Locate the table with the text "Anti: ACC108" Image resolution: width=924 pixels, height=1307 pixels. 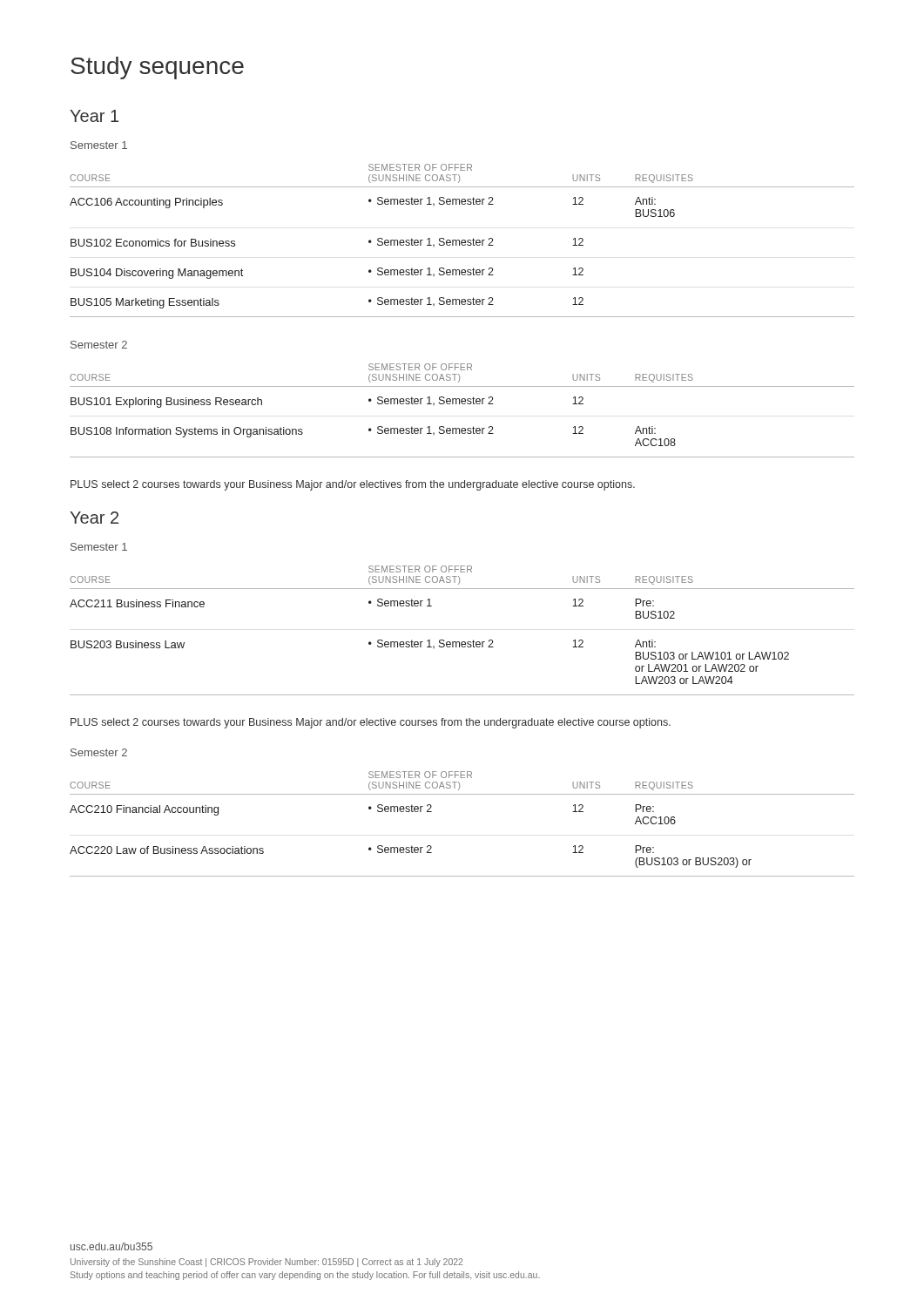pos(462,408)
